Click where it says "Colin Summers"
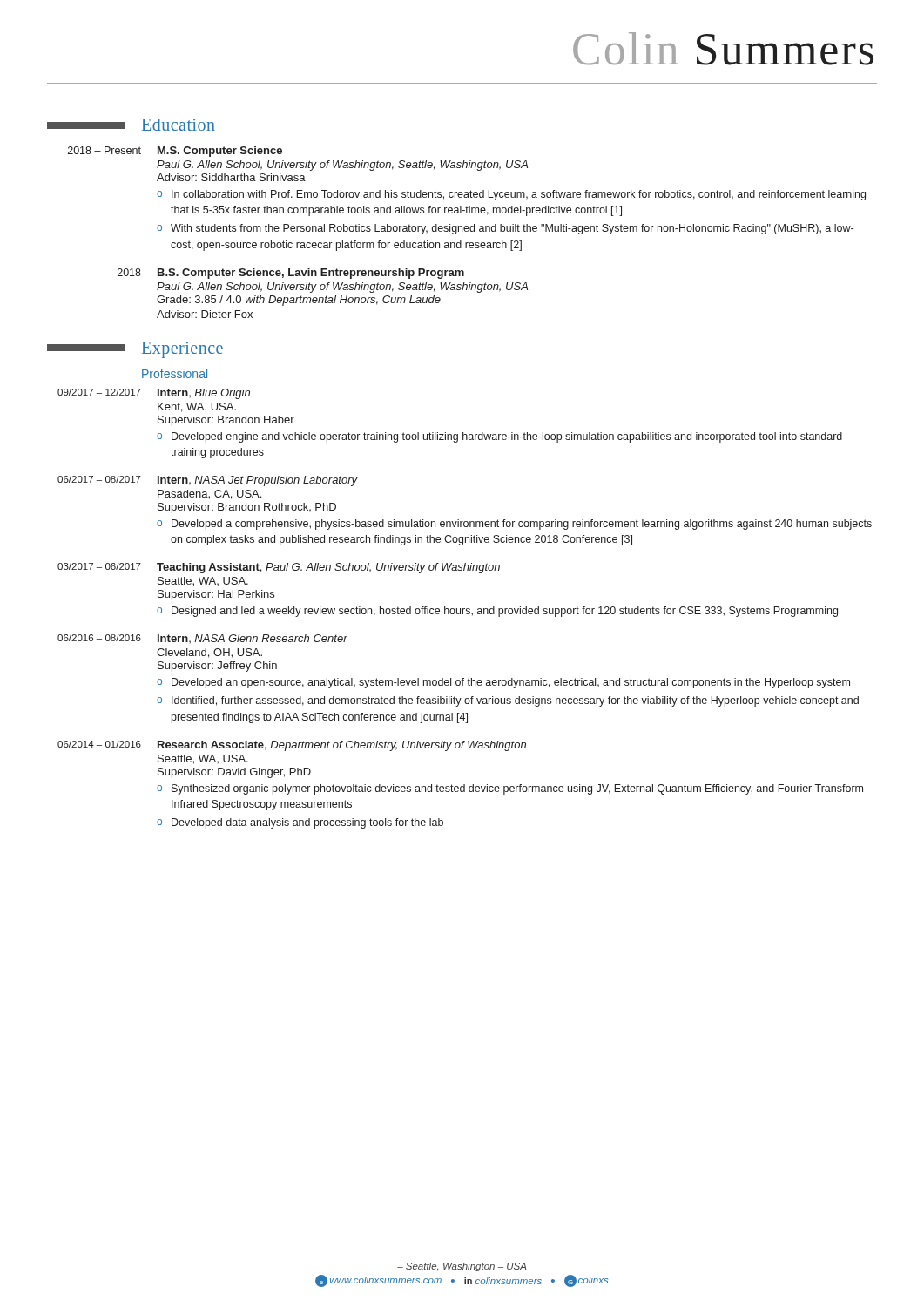The width and height of the screenshot is (924, 1307). tap(724, 49)
